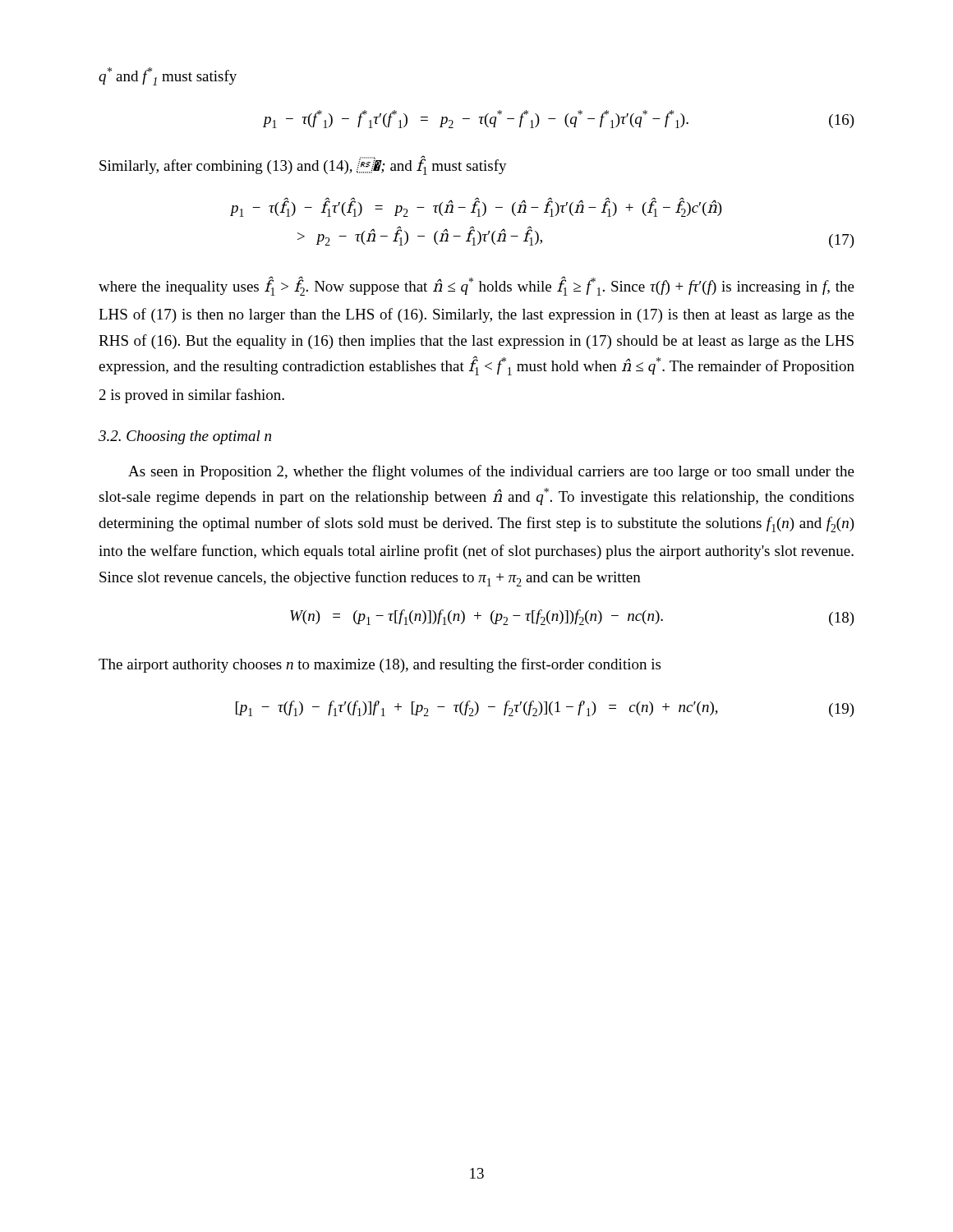953x1232 pixels.
Task: Where is the passage that starts "As seen in Proposition"?
Action: (x=476, y=526)
